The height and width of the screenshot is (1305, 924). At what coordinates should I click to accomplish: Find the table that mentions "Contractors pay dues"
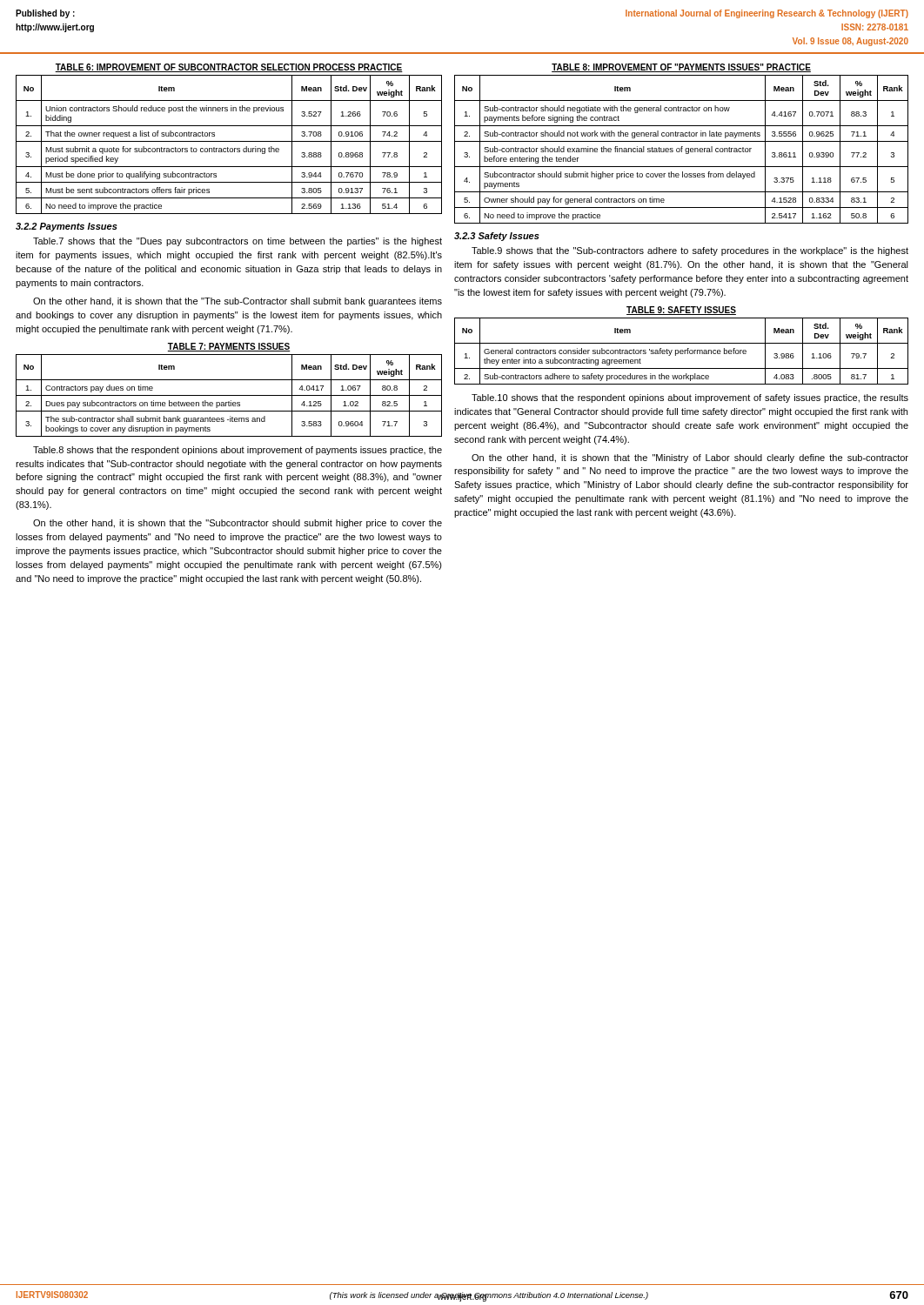[229, 395]
